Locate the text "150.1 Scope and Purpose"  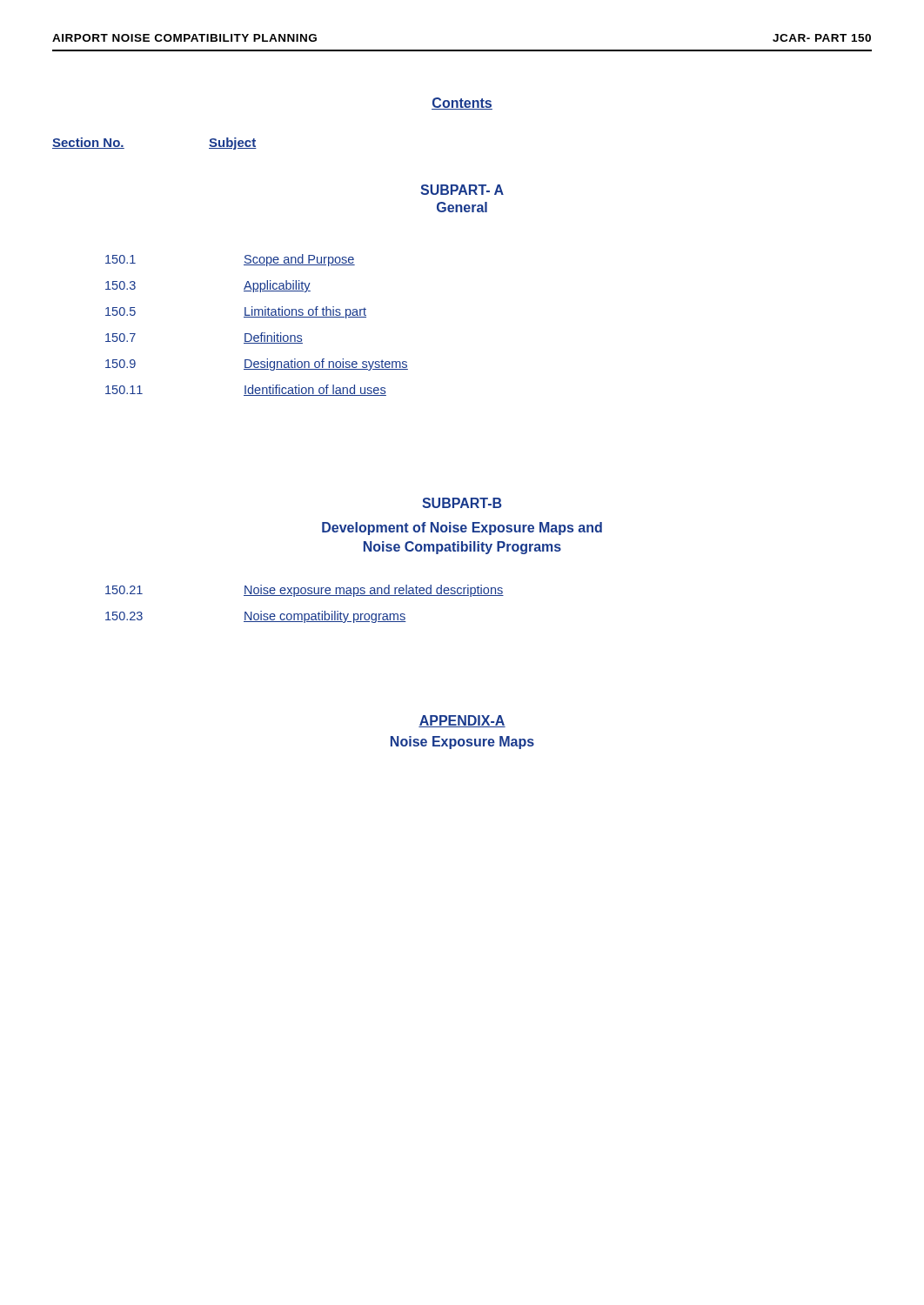point(124,260)
